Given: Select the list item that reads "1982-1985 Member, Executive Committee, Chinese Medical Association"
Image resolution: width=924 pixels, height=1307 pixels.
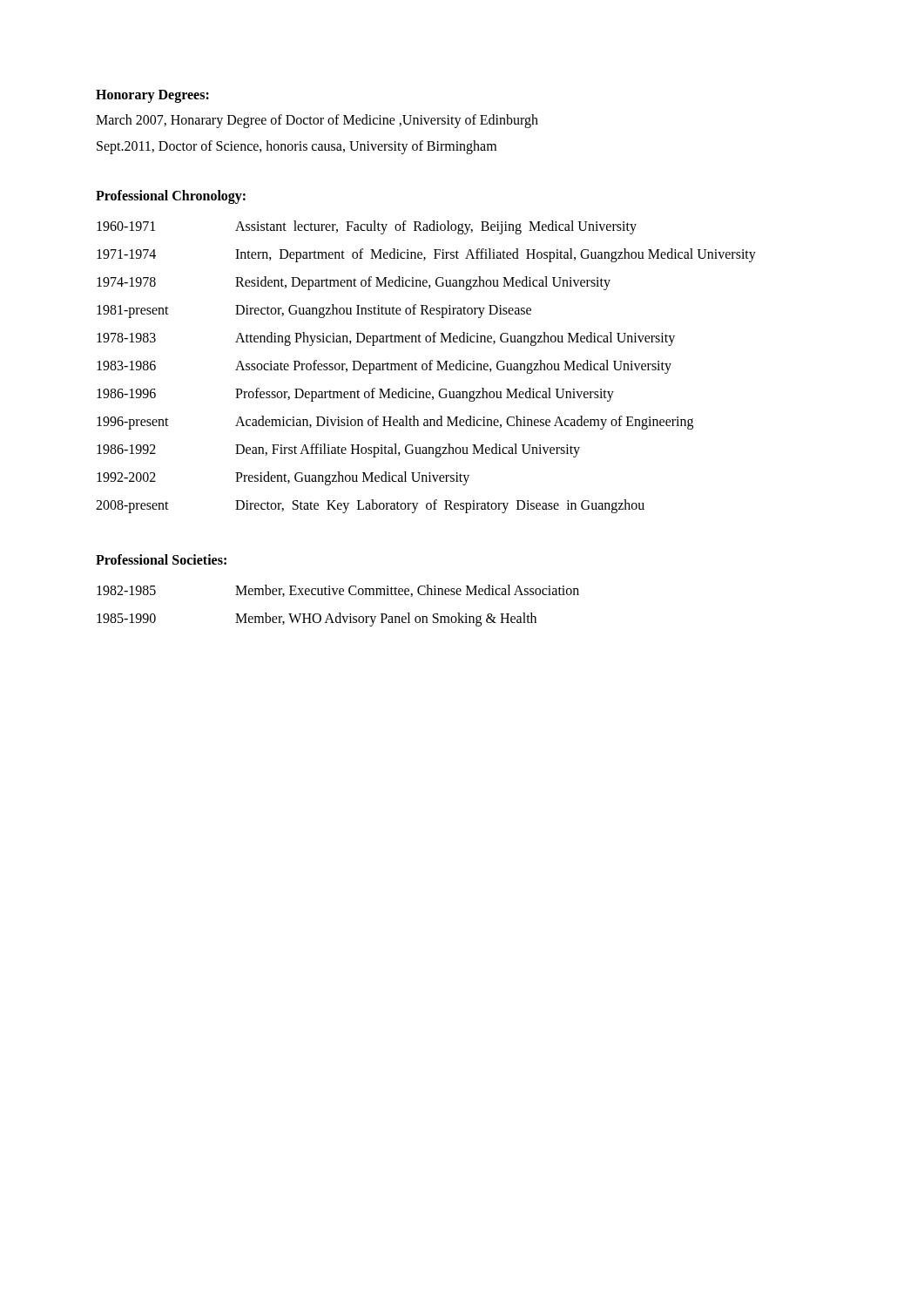Looking at the screenshot, I should pyautogui.click(x=466, y=591).
